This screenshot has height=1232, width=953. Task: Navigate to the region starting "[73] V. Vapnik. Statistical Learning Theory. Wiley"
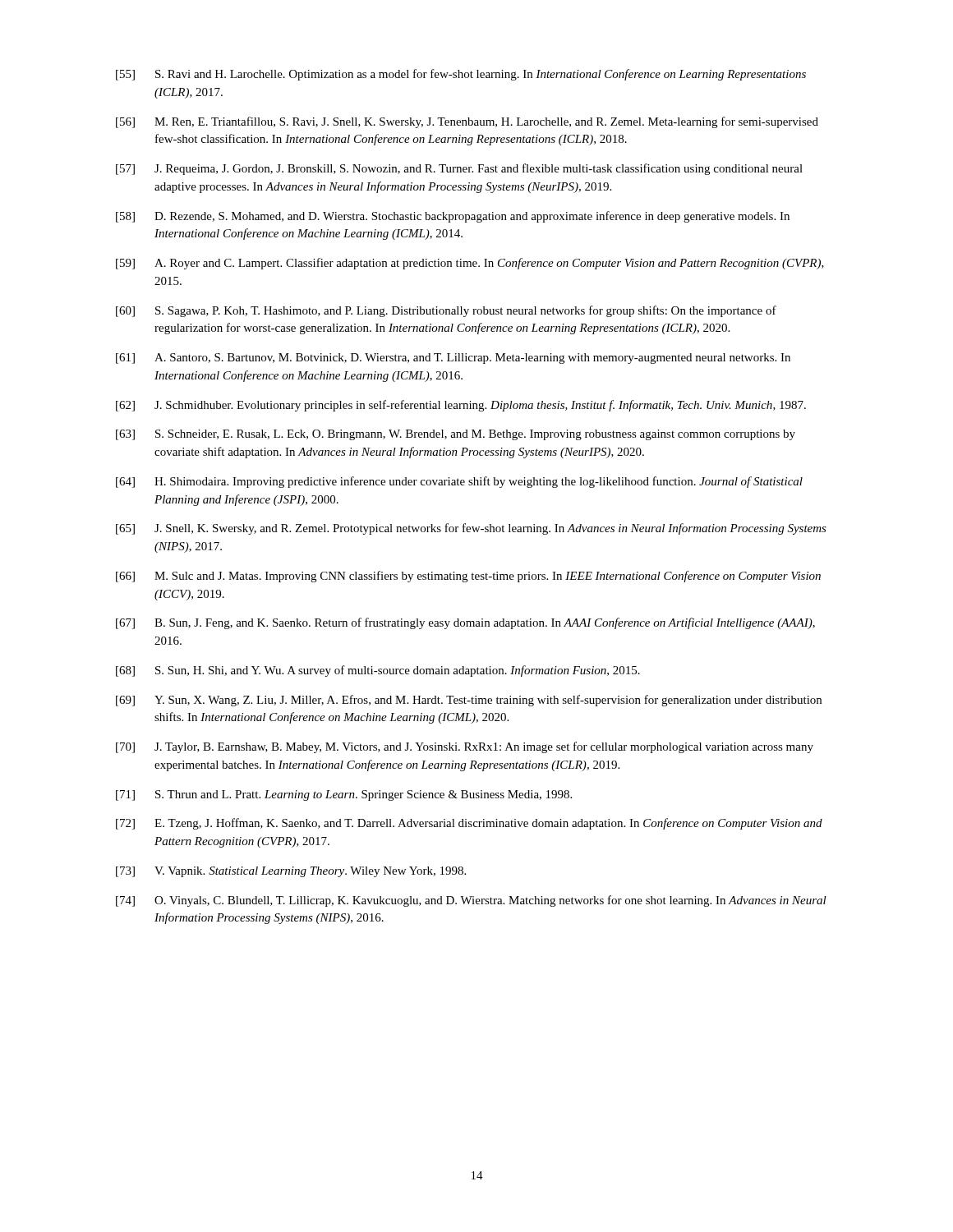click(x=476, y=871)
